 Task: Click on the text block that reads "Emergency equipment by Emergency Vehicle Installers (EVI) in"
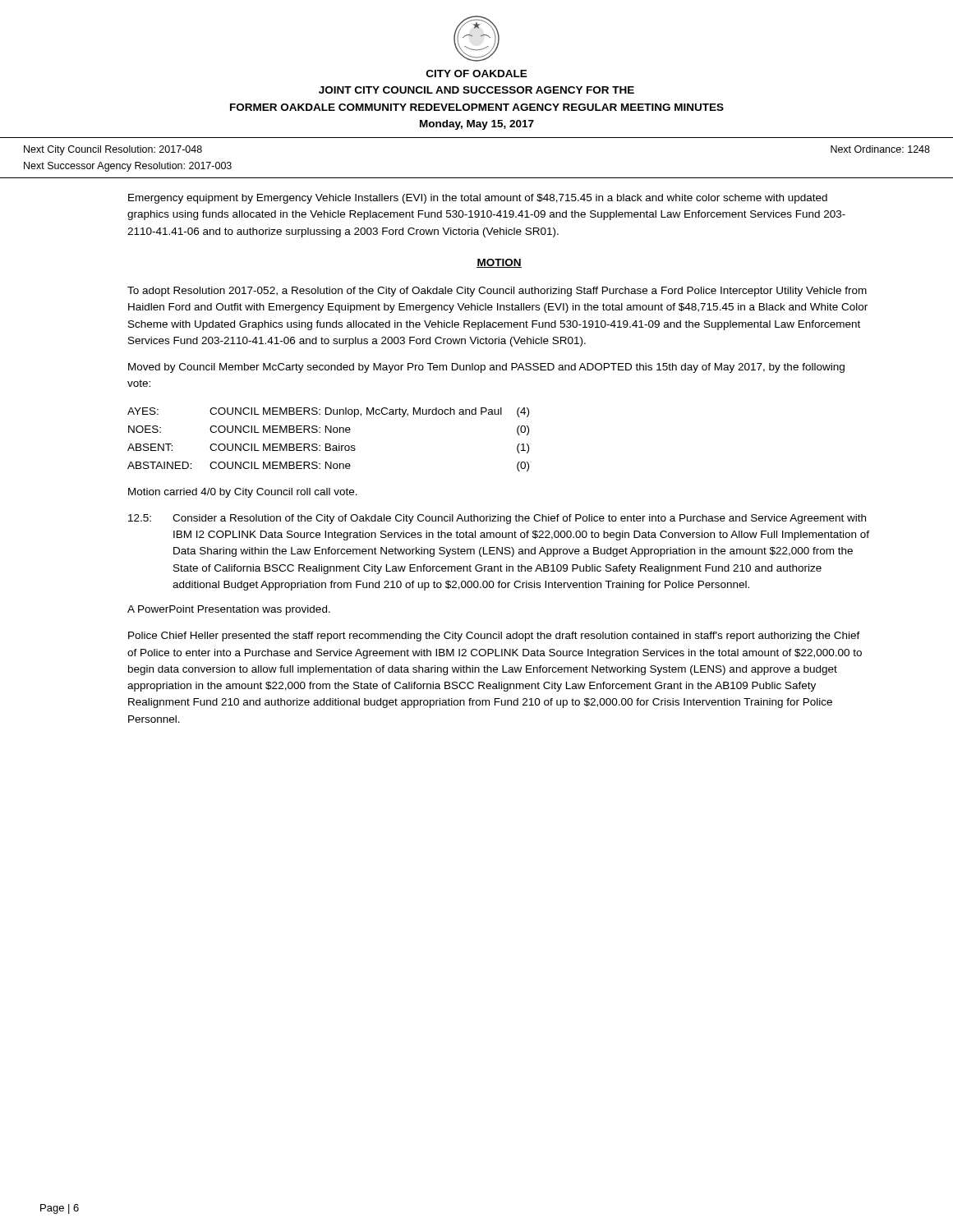499,215
